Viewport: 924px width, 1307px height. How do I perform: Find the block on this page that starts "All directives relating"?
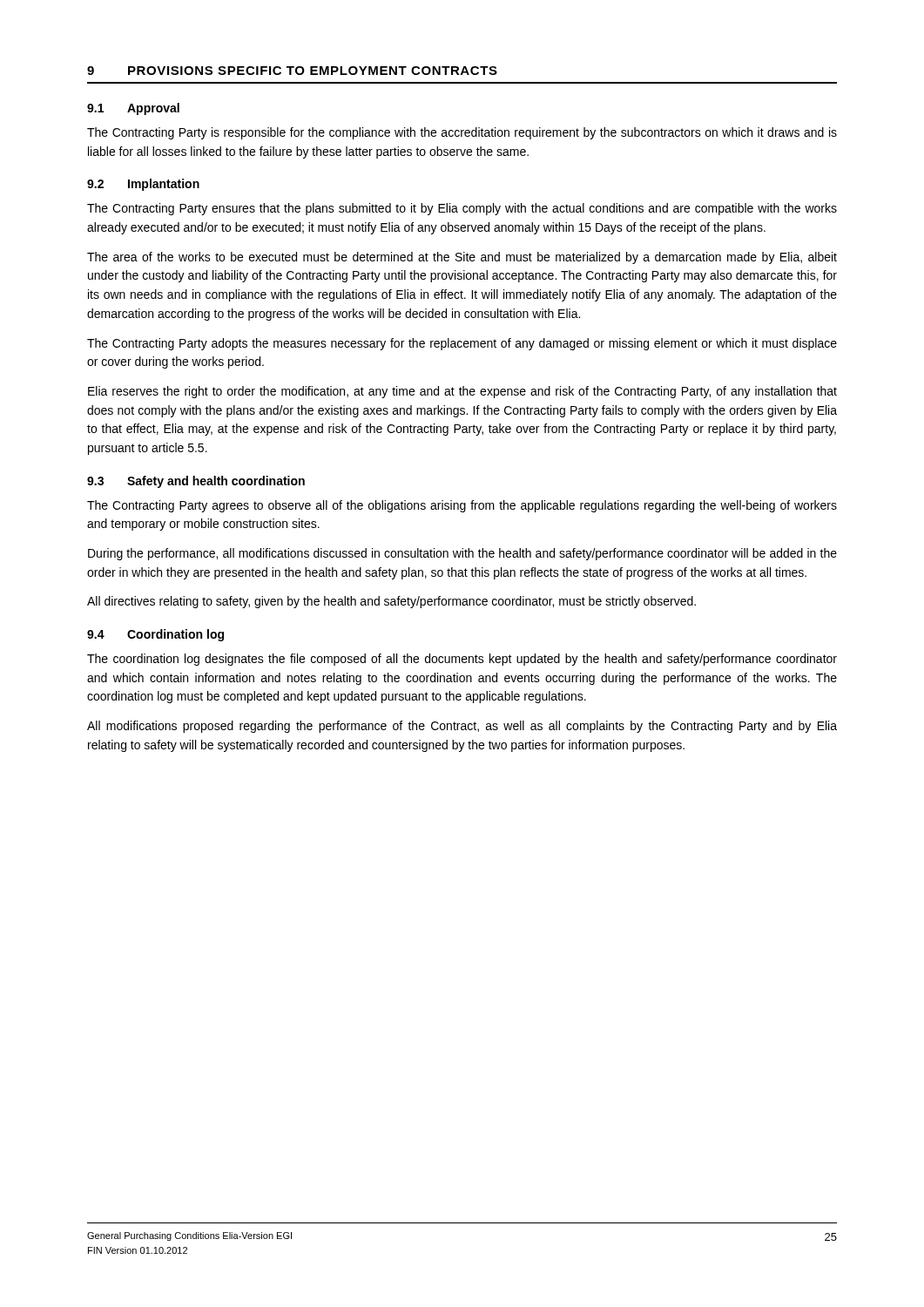(392, 602)
